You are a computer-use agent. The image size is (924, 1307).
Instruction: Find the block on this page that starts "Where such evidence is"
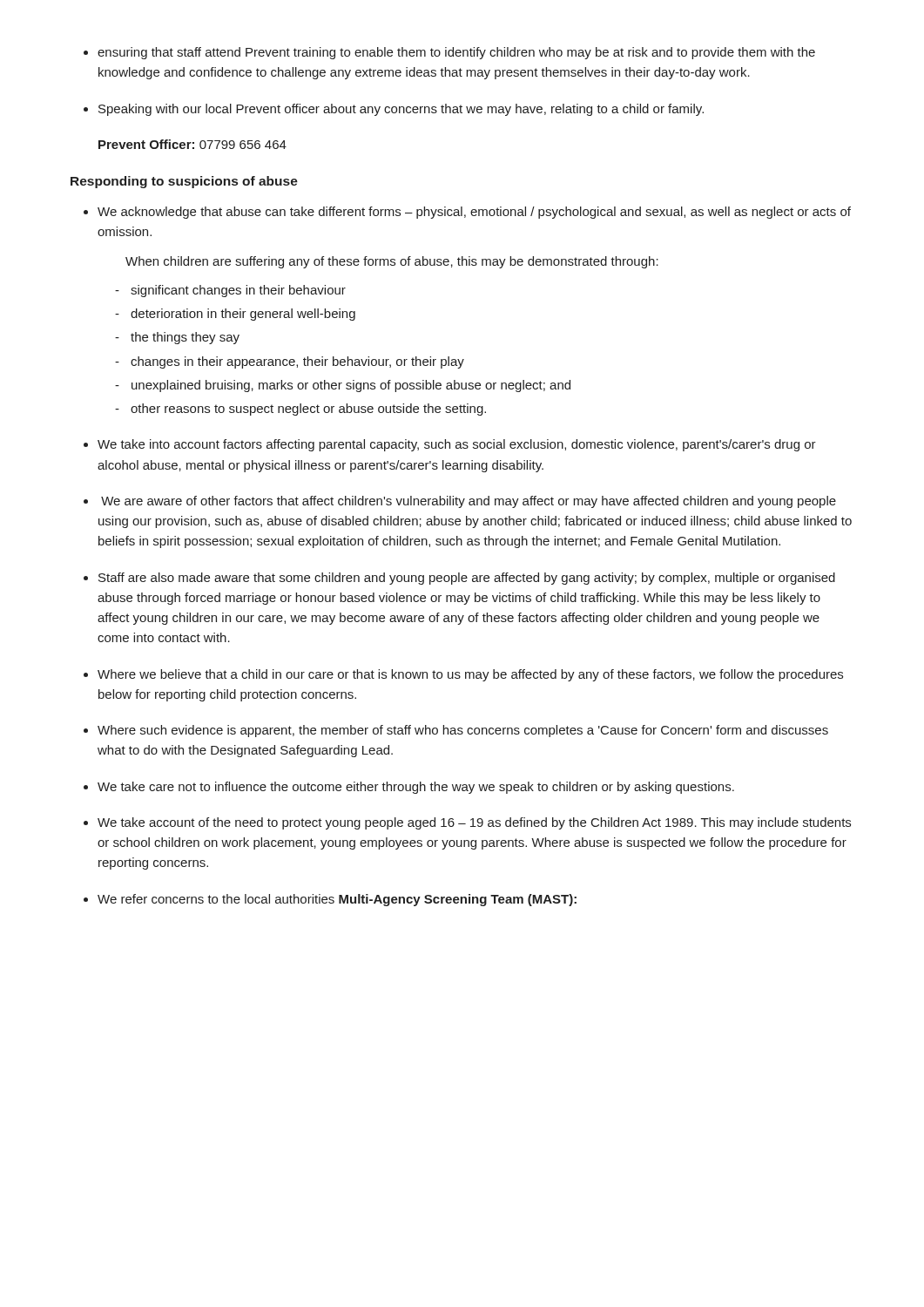click(463, 740)
